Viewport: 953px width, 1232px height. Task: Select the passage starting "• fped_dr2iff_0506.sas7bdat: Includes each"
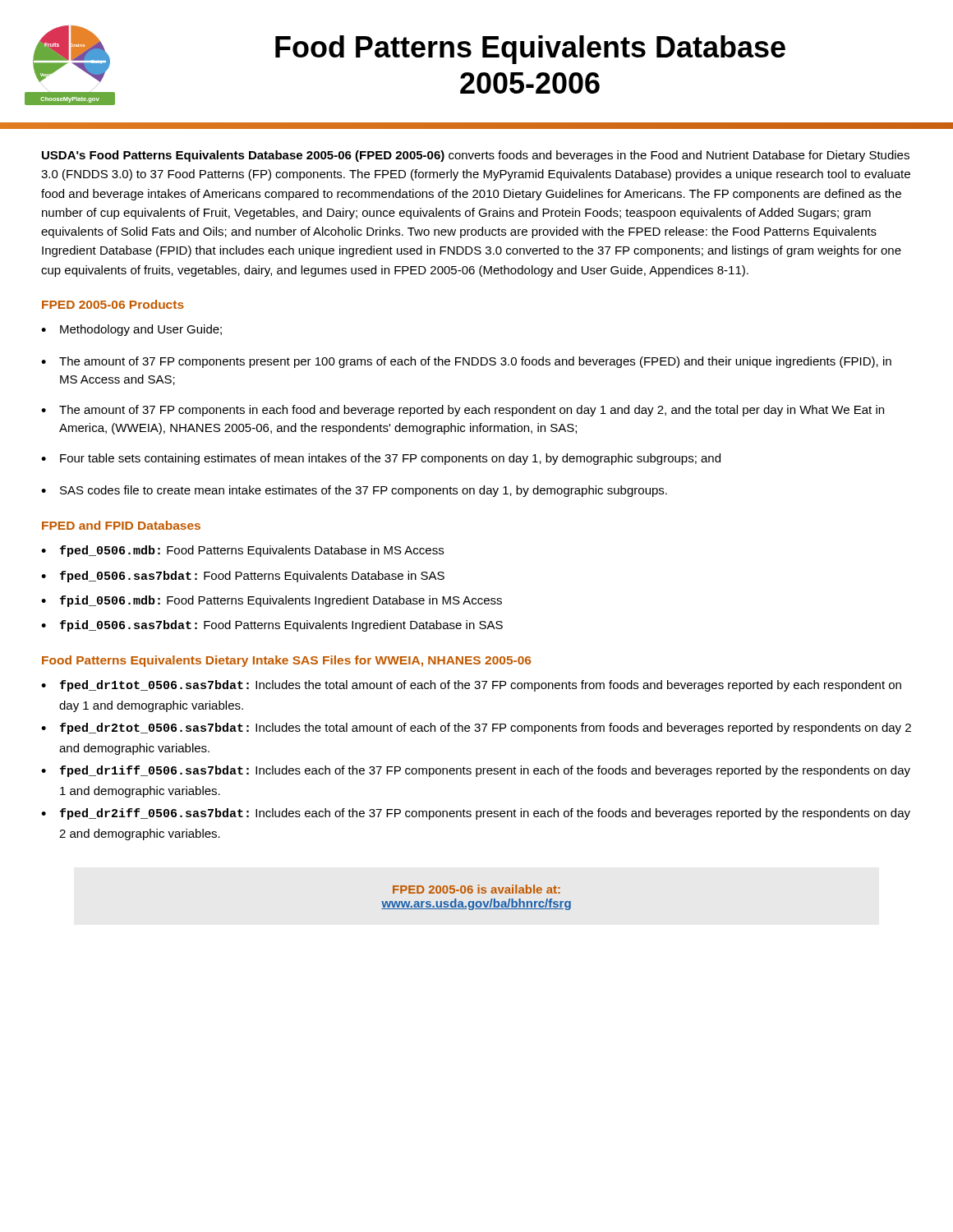point(476,823)
